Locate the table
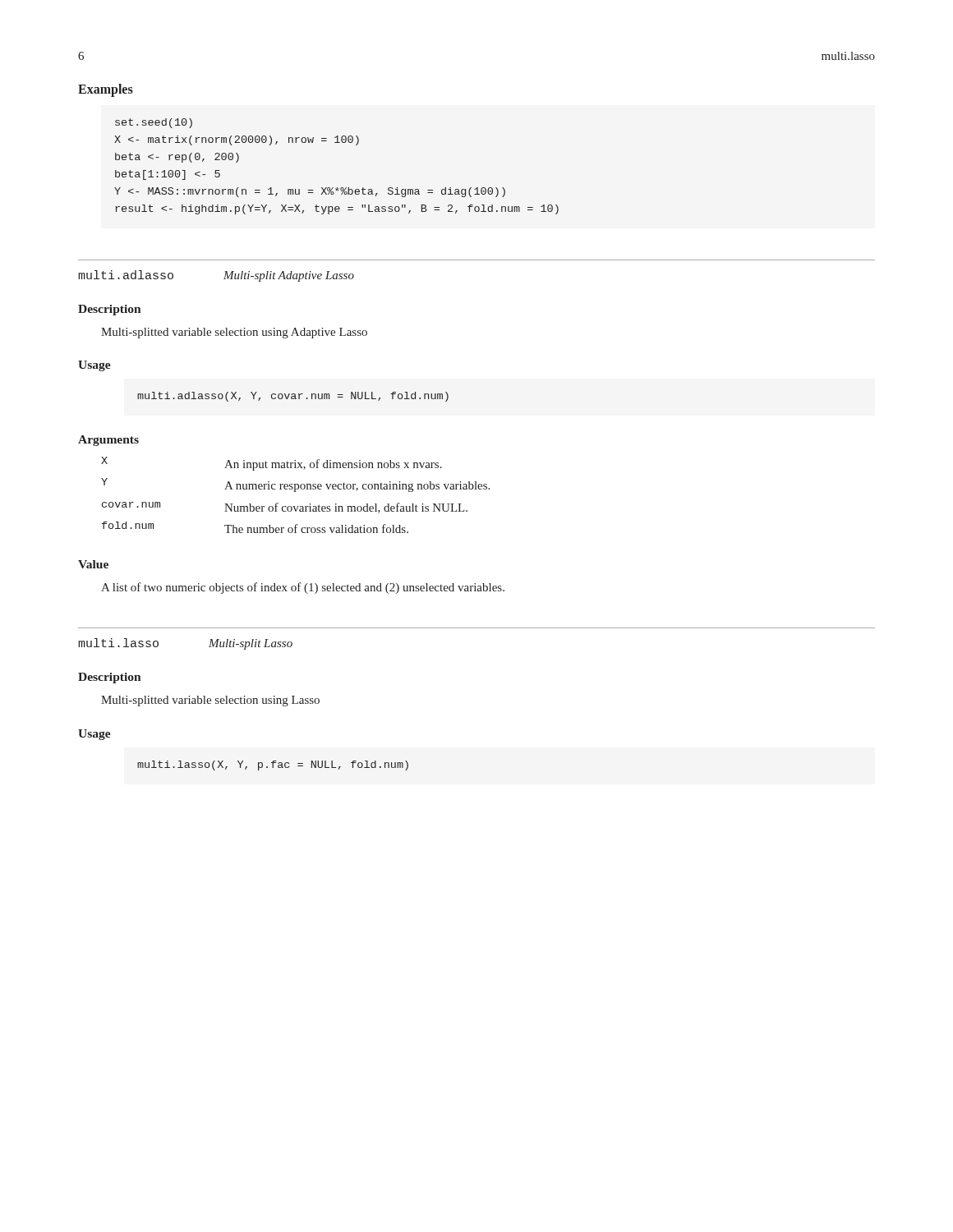The width and height of the screenshot is (953, 1232). (x=476, y=497)
